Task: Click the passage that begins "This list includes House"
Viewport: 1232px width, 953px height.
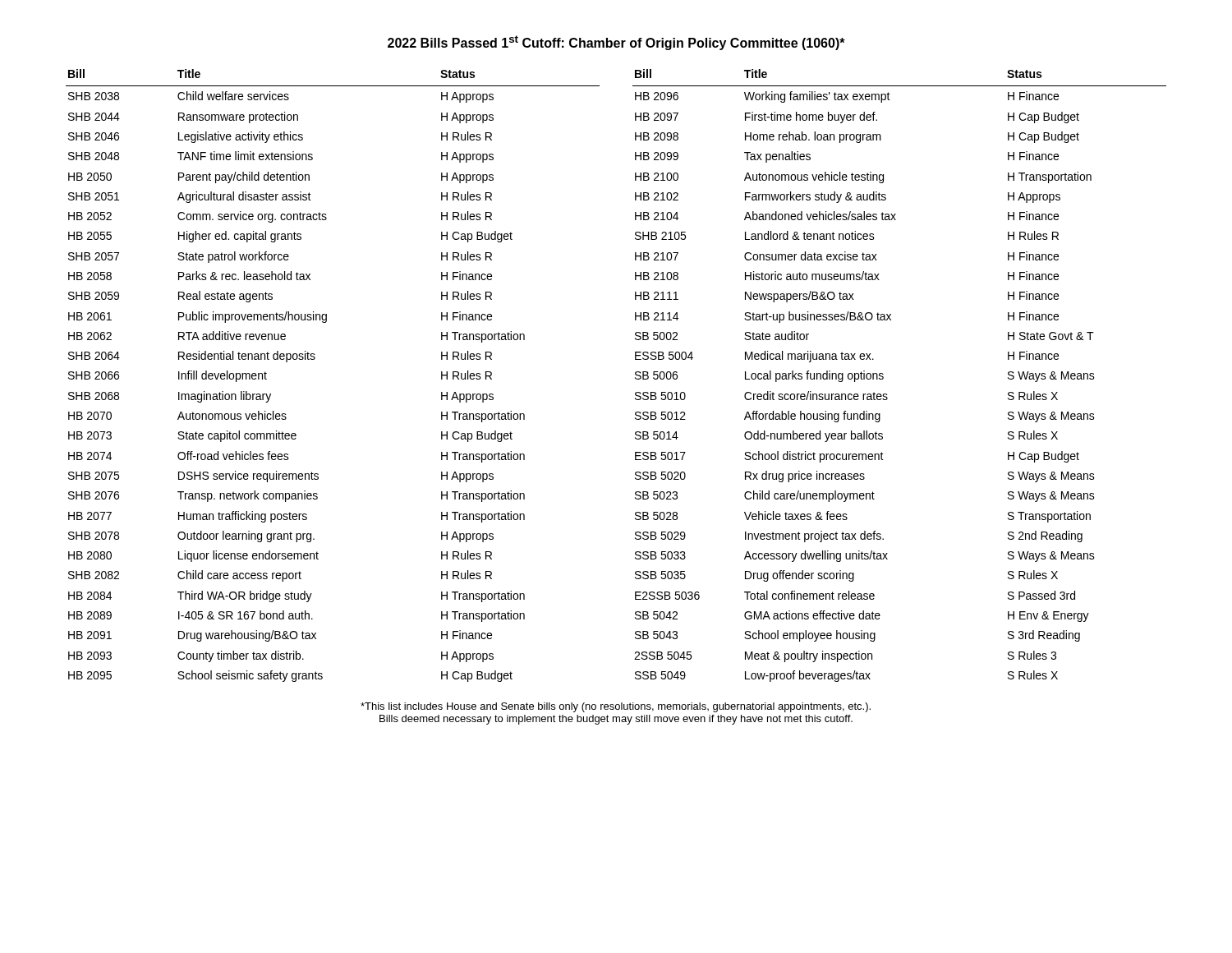Action: coord(616,712)
